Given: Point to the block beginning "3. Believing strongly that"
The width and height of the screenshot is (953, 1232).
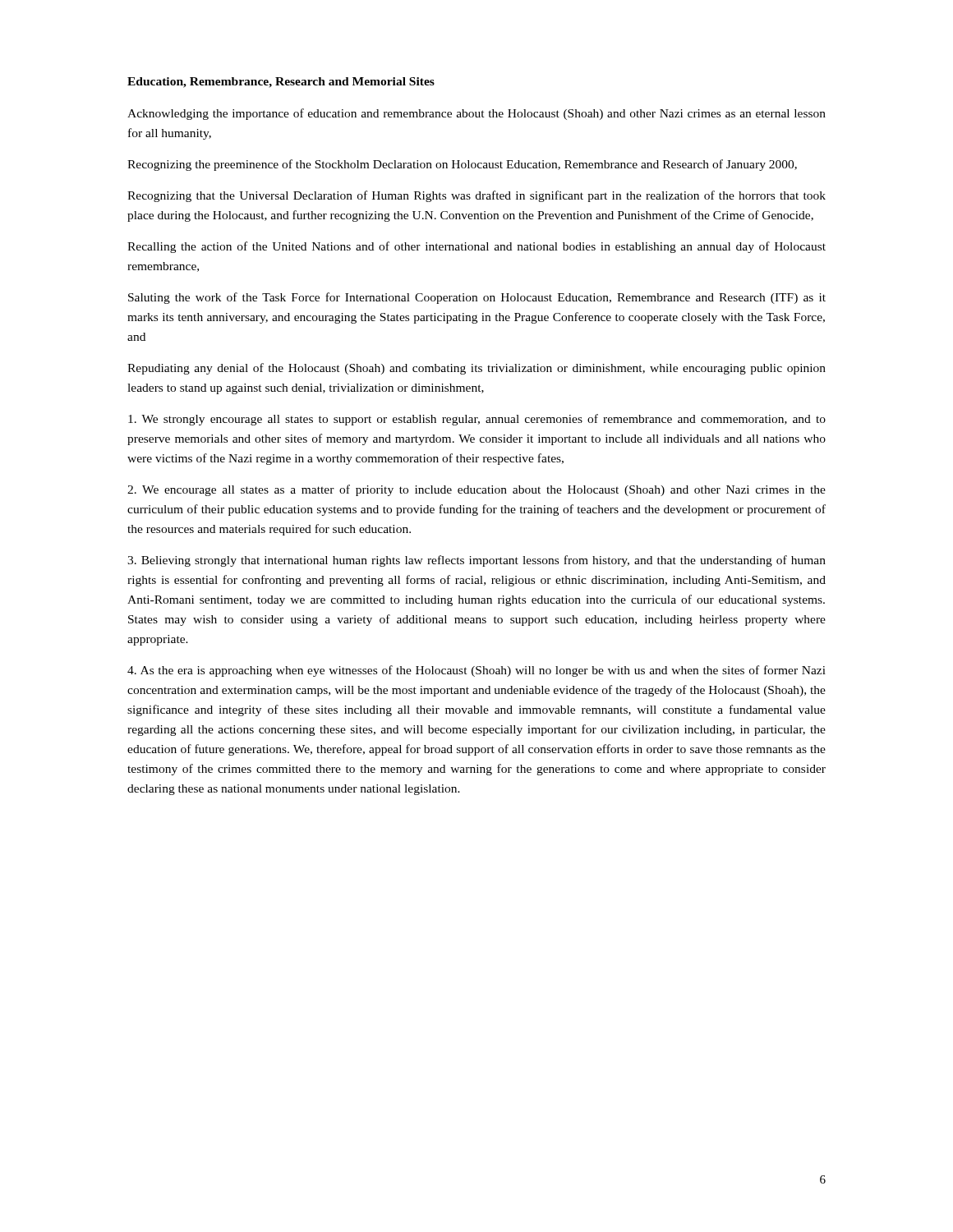Looking at the screenshot, I should point(476,599).
